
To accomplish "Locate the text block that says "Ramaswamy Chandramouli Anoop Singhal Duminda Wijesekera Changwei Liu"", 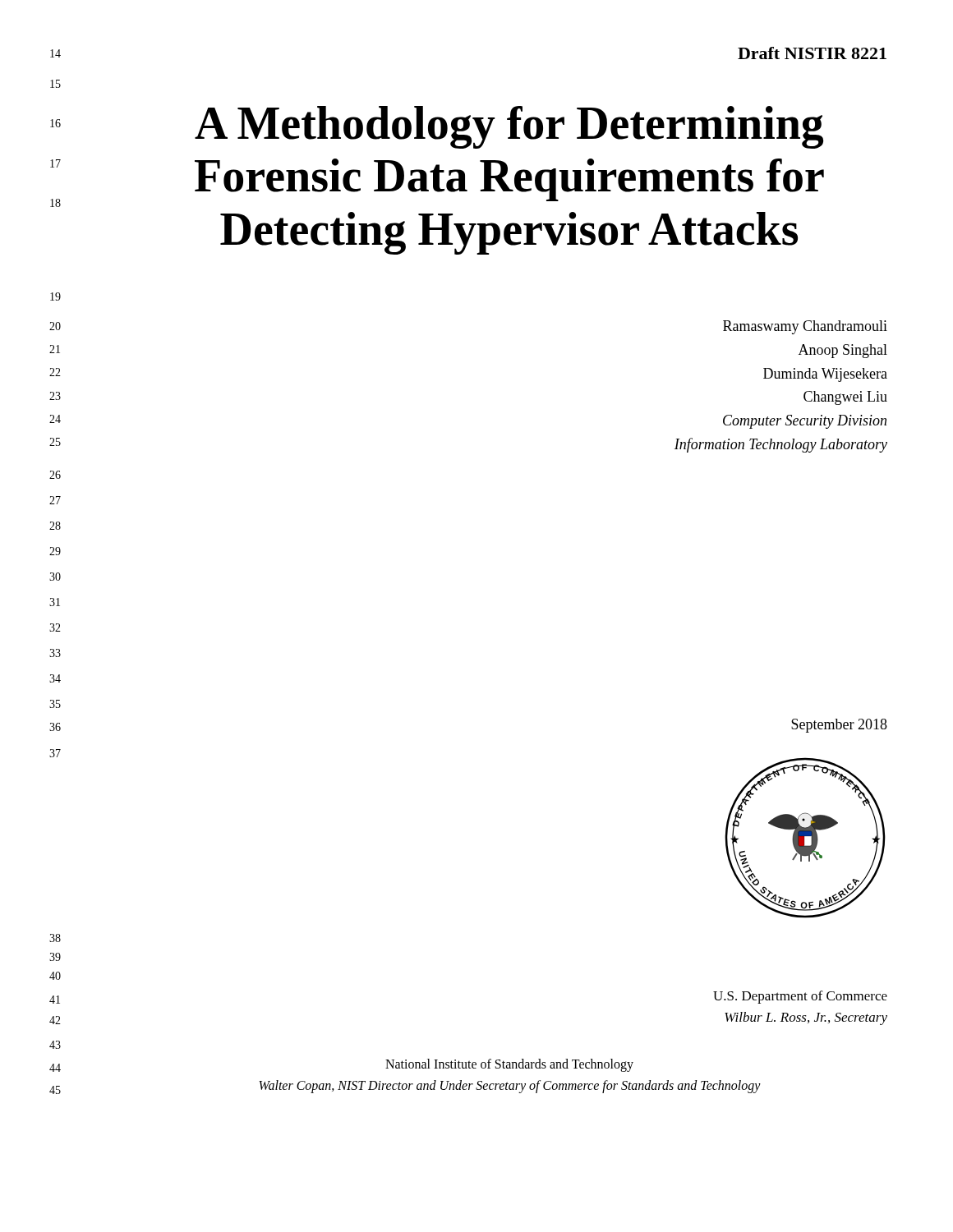I will (781, 385).
